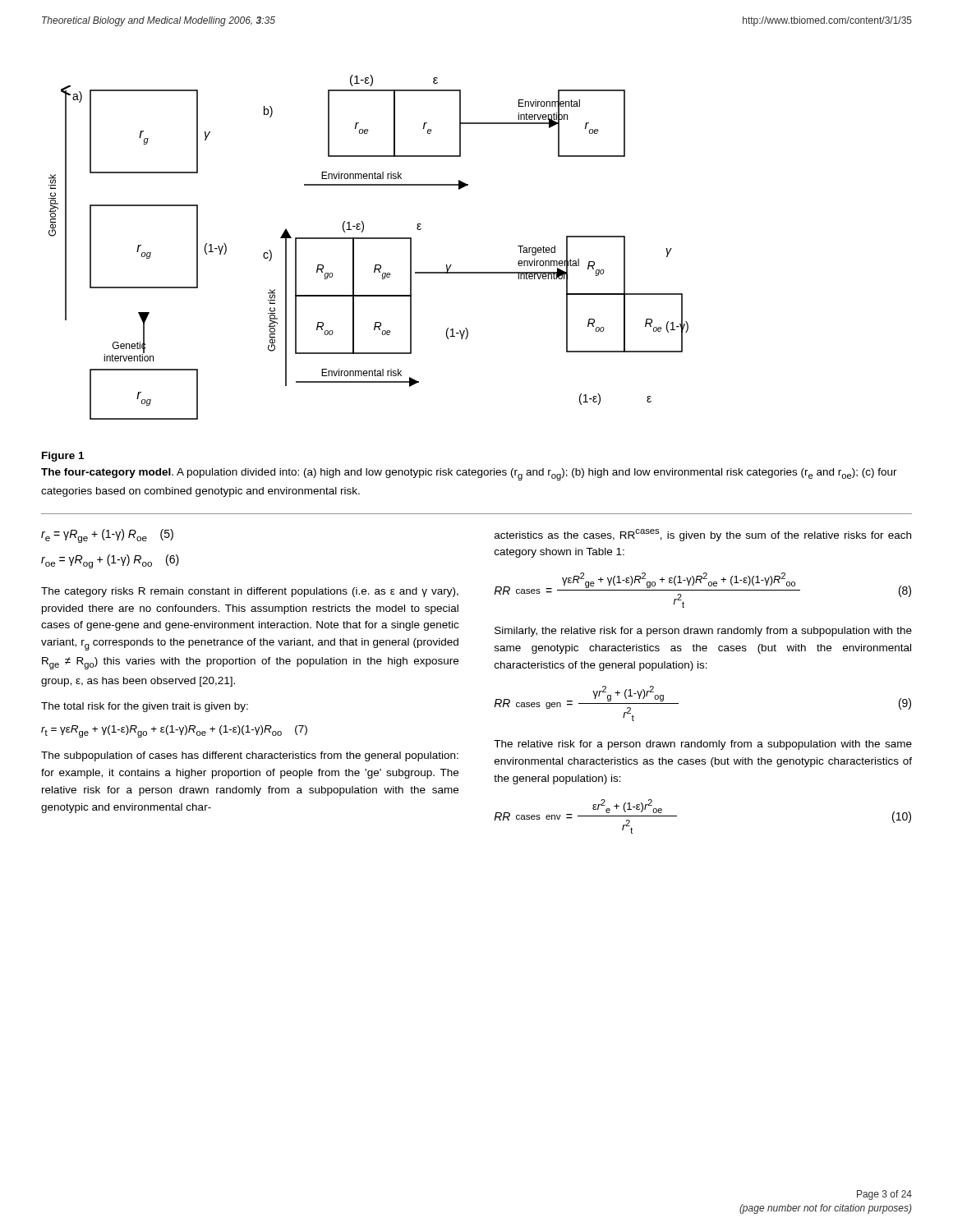Screen dimensions: 1232x953
Task: Locate the formula that reads "roe = γRog + (1-γ)"
Action: tap(110, 560)
